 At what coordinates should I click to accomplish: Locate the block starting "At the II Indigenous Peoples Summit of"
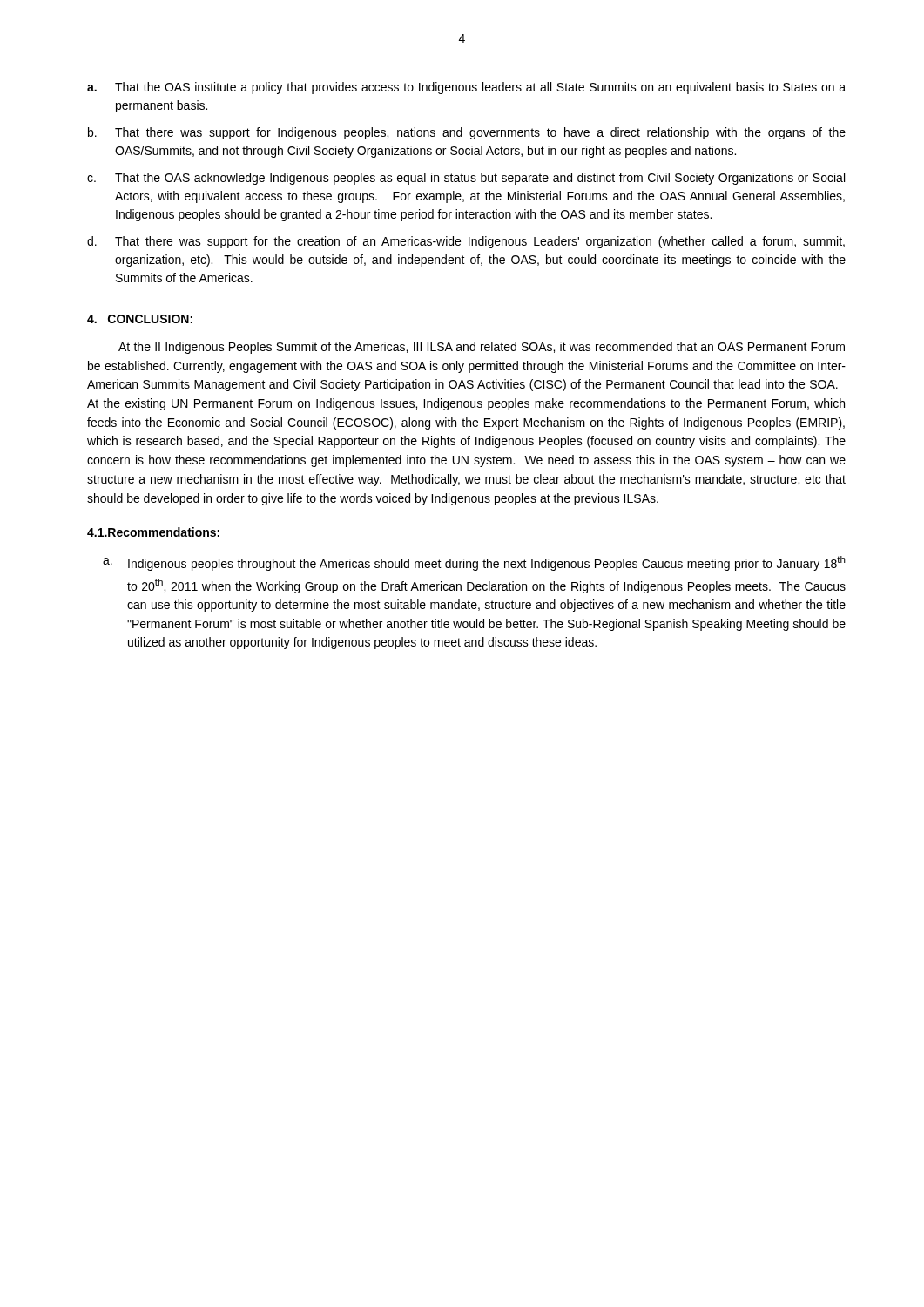[x=466, y=422]
